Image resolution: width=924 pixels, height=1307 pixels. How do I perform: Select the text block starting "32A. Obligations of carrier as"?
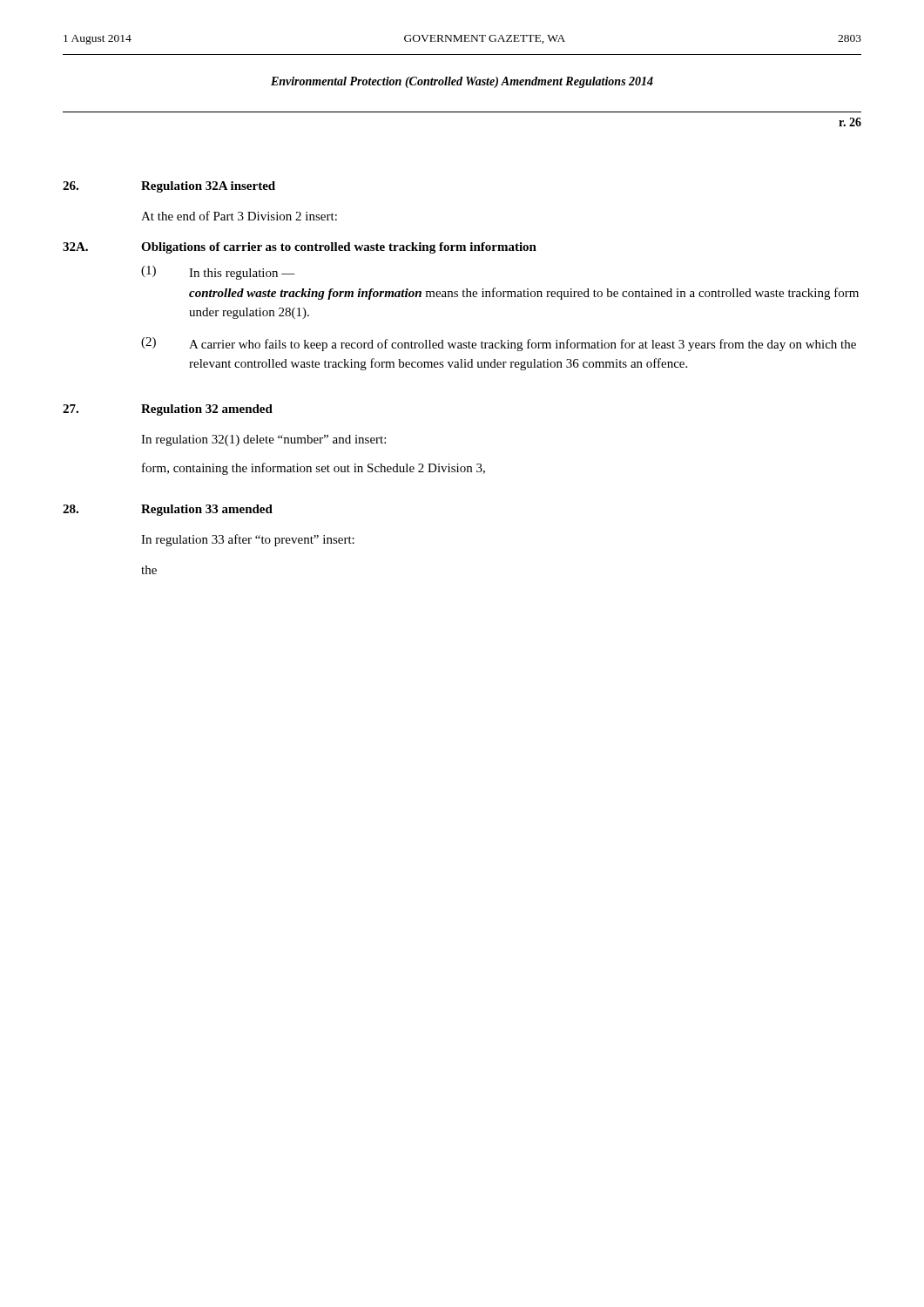coord(462,251)
